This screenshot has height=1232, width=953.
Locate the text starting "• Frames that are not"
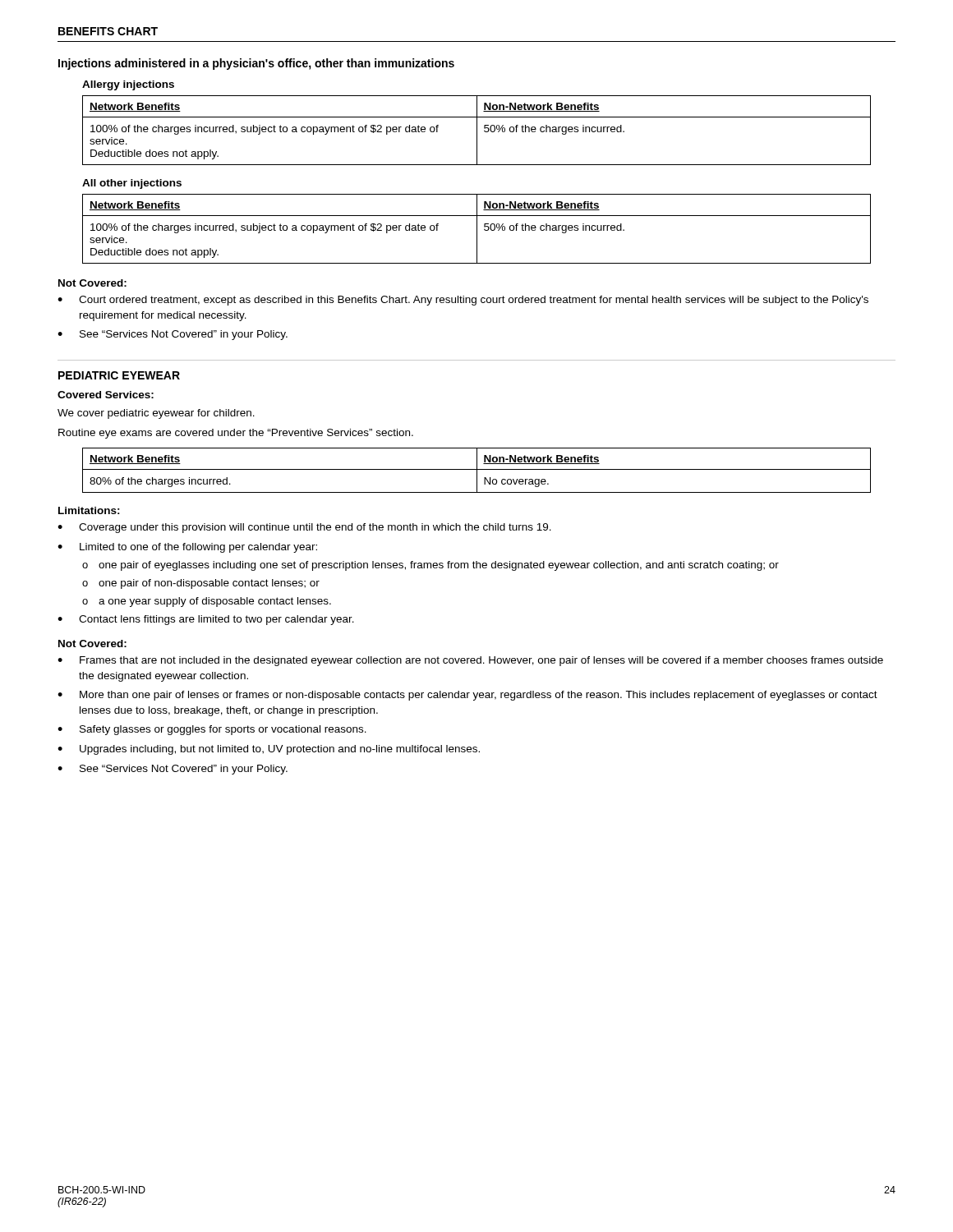click(476, 669)
